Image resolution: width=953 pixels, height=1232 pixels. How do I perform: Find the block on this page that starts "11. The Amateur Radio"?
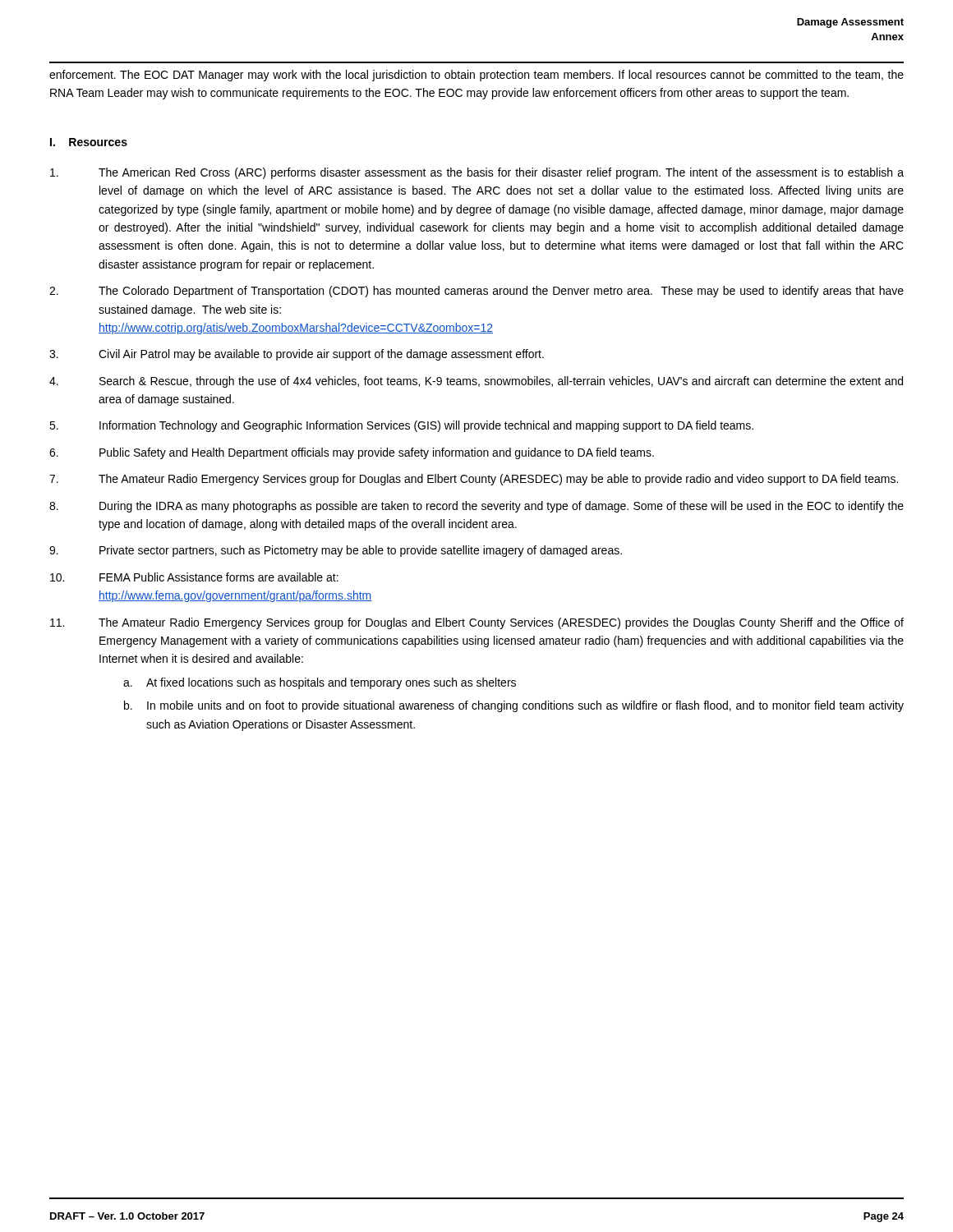(x=476, y=676)
